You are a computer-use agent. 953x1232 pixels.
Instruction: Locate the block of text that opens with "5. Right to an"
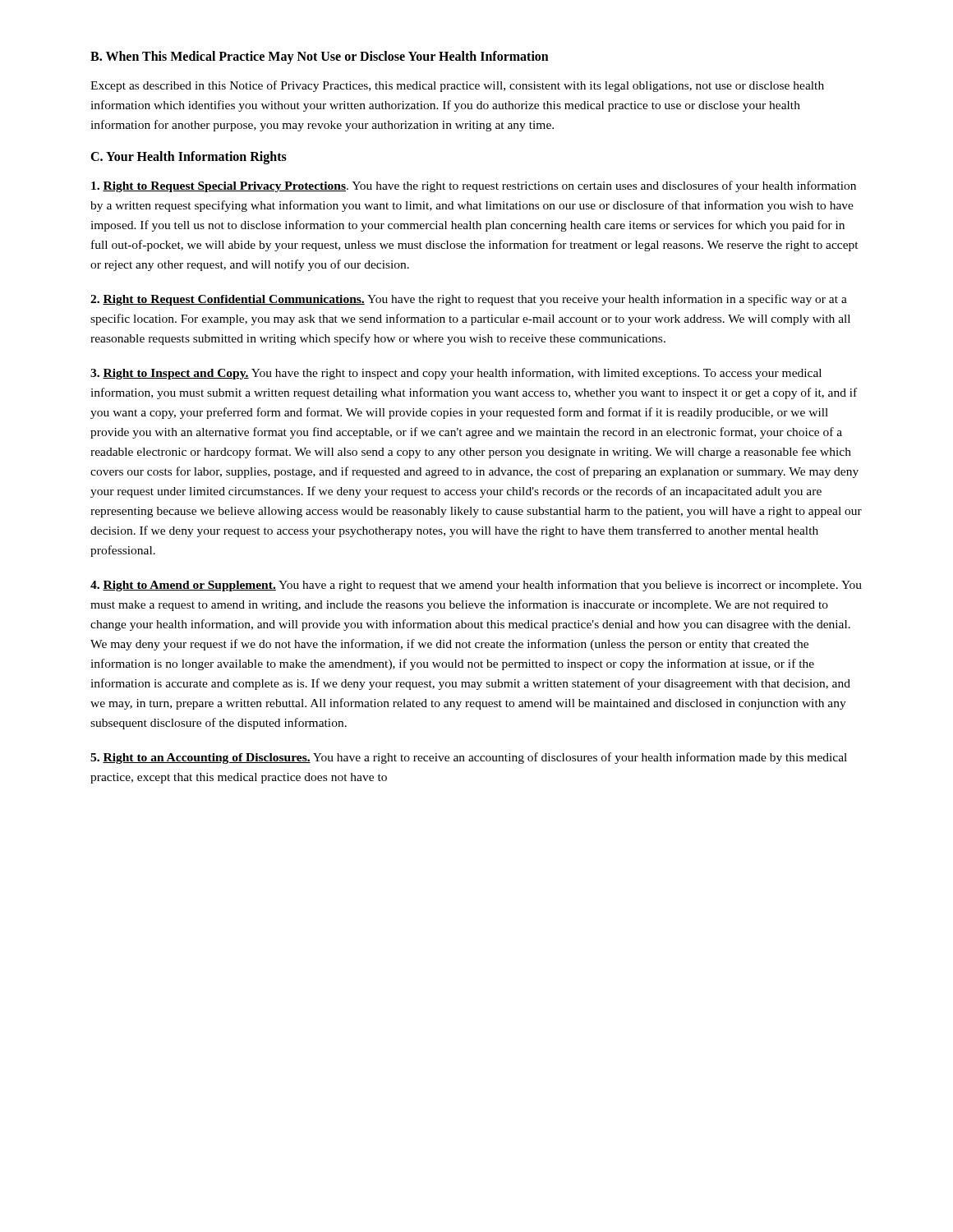click(x=469, y=767)
